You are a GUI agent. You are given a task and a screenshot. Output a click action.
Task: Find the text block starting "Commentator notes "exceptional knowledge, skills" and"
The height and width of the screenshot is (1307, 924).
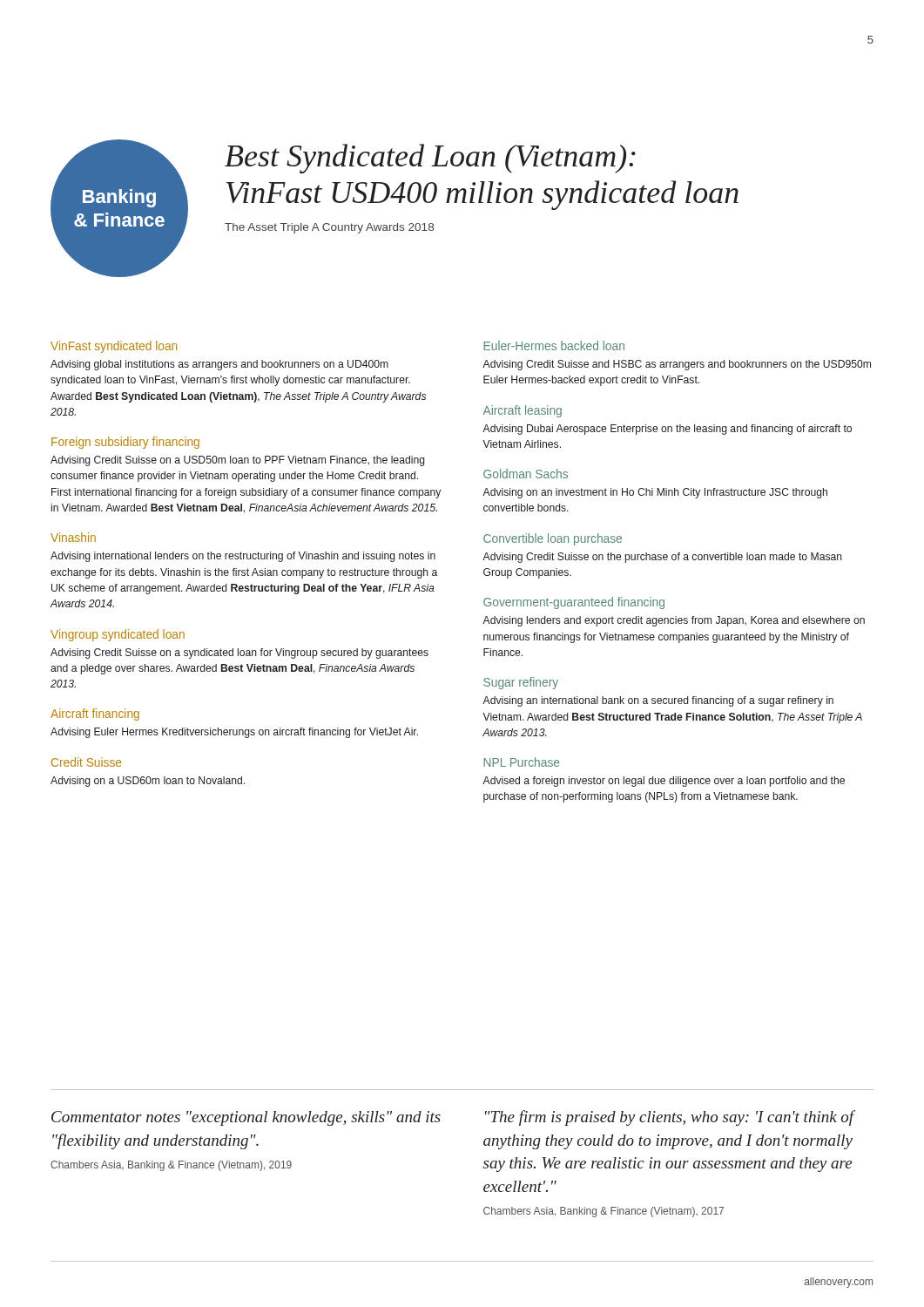246,1128
